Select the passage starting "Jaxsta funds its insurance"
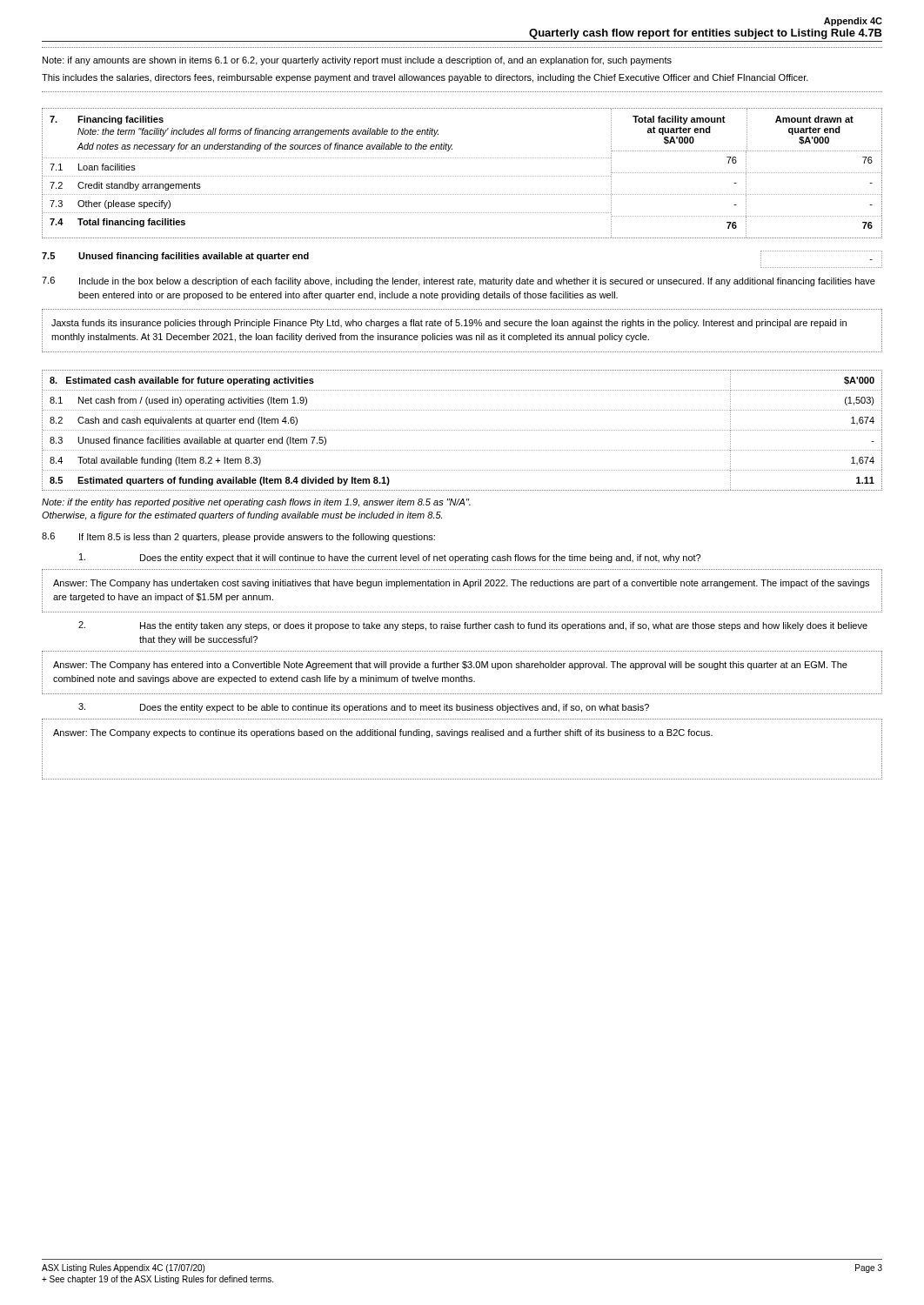This screenshot has width=924, height=1305. (449, 329)
